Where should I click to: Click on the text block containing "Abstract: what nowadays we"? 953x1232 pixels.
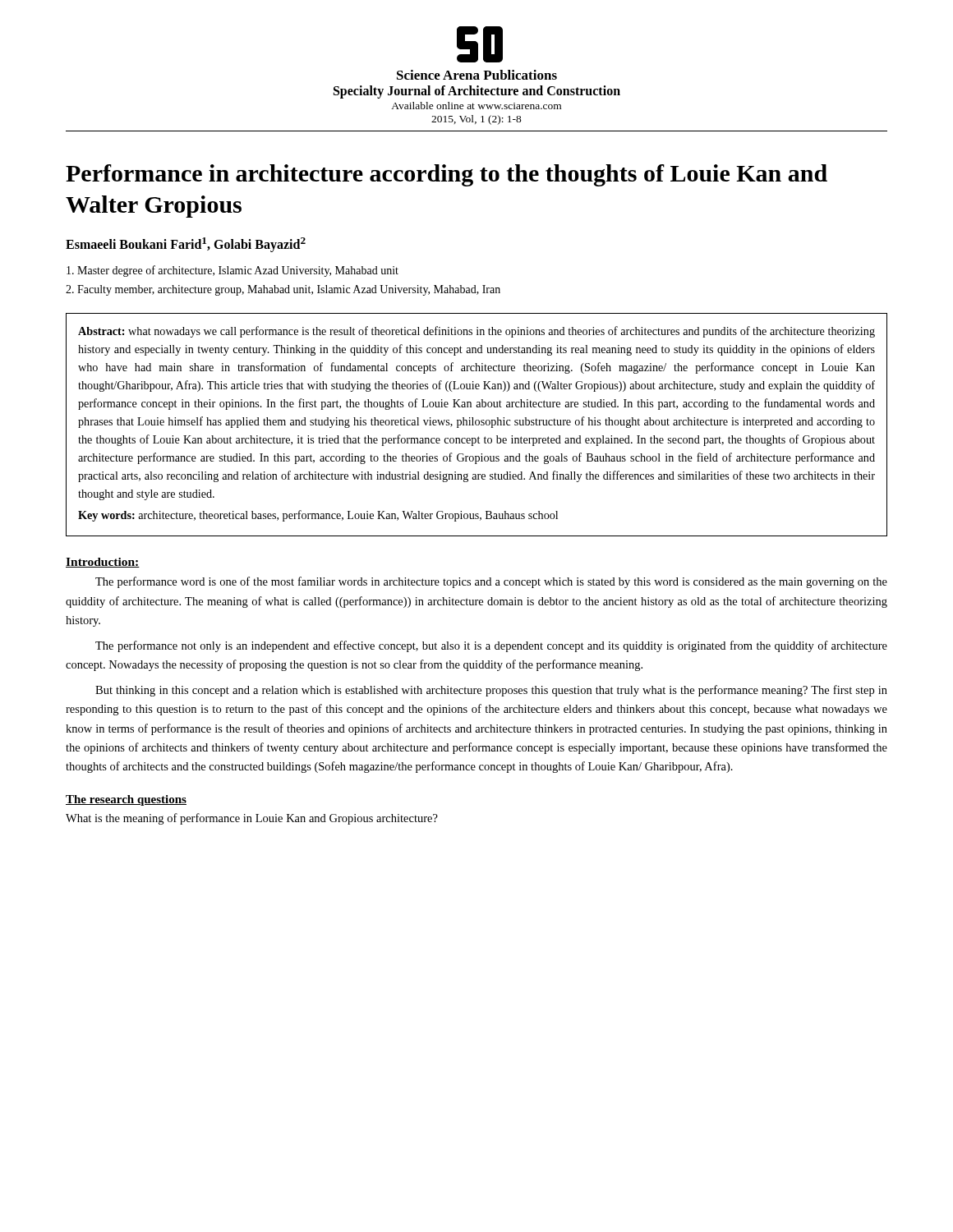[x=476, y=423]
